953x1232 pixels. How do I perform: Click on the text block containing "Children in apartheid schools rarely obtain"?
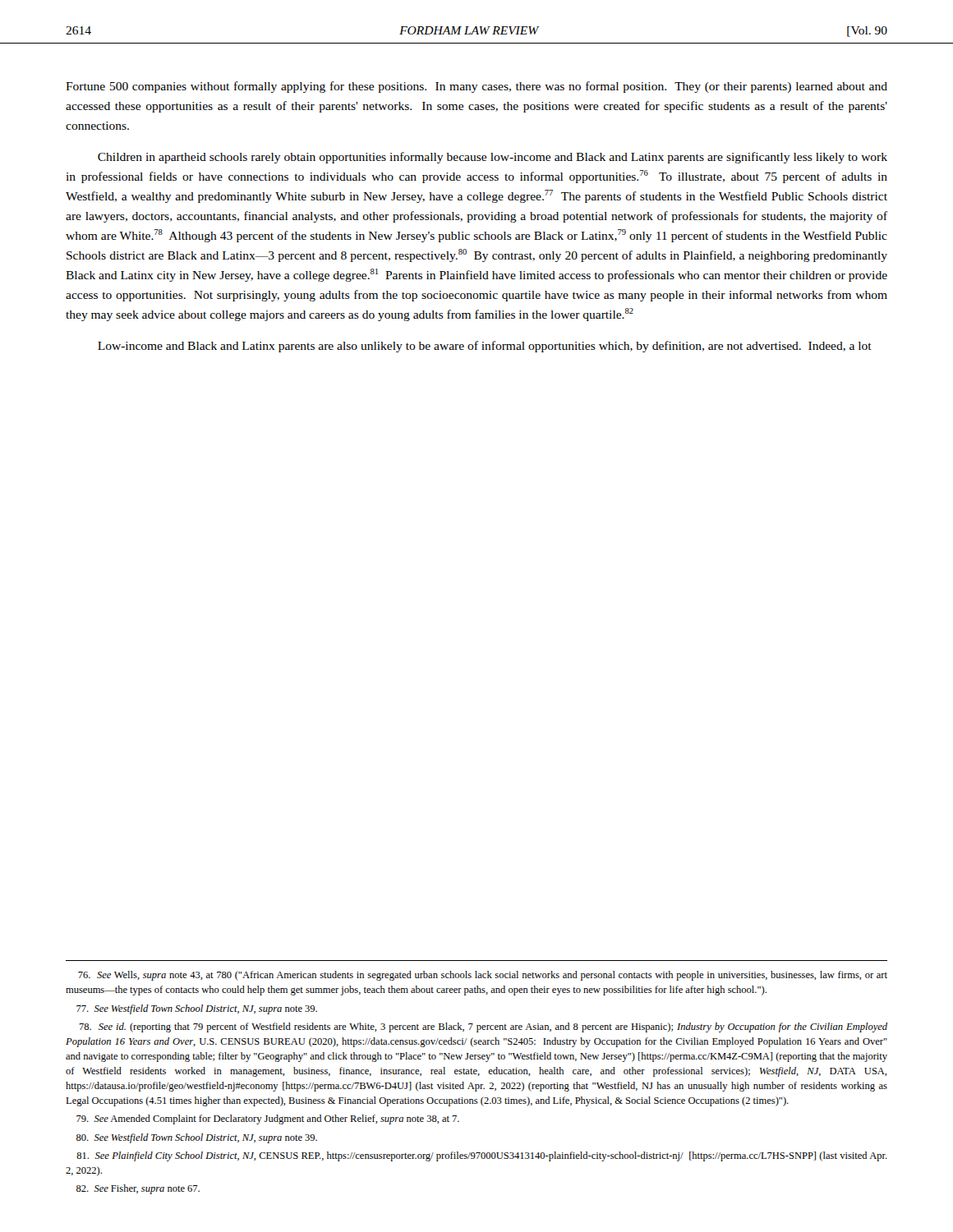476,235
